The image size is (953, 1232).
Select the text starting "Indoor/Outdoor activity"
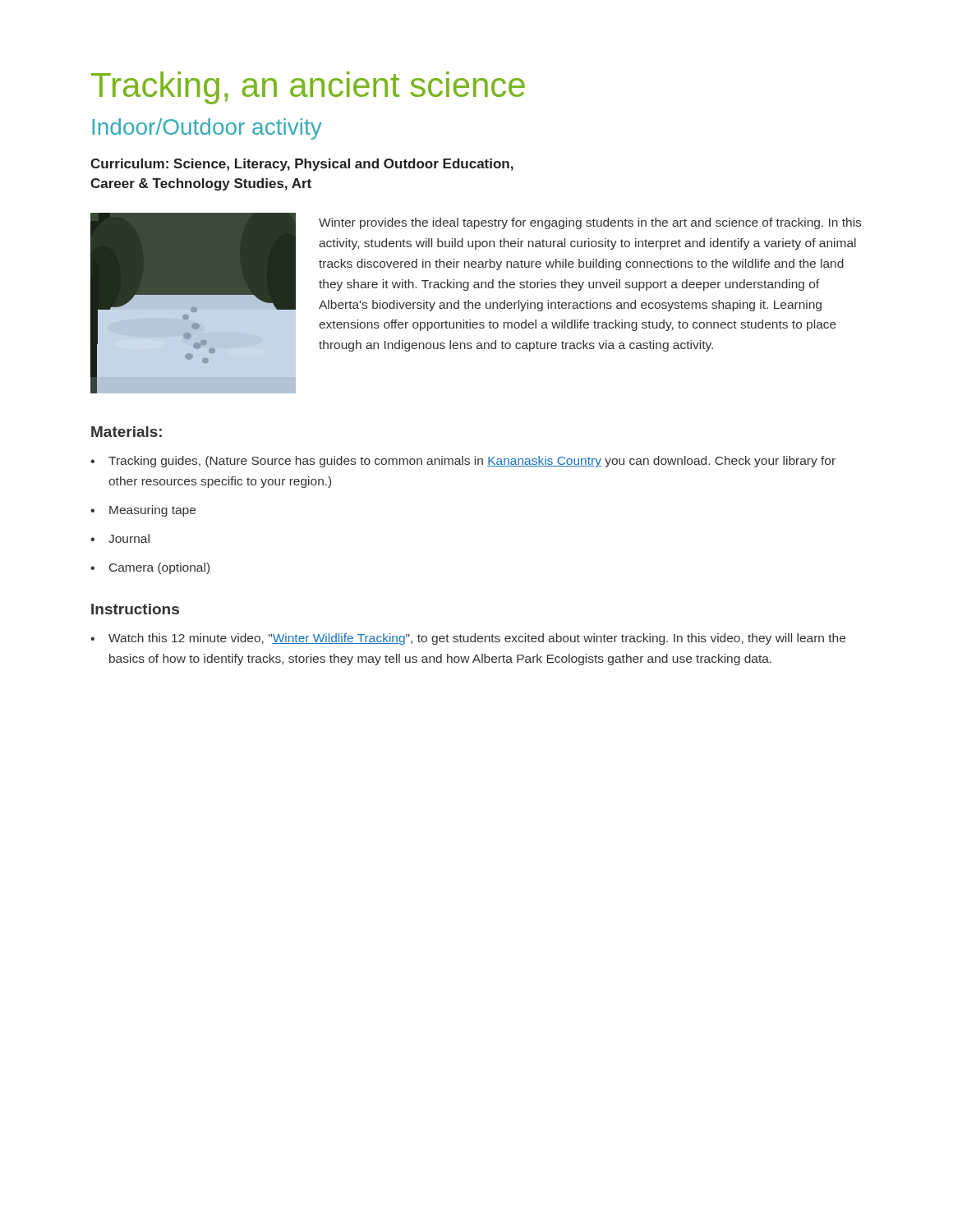[x=207, y=129]
